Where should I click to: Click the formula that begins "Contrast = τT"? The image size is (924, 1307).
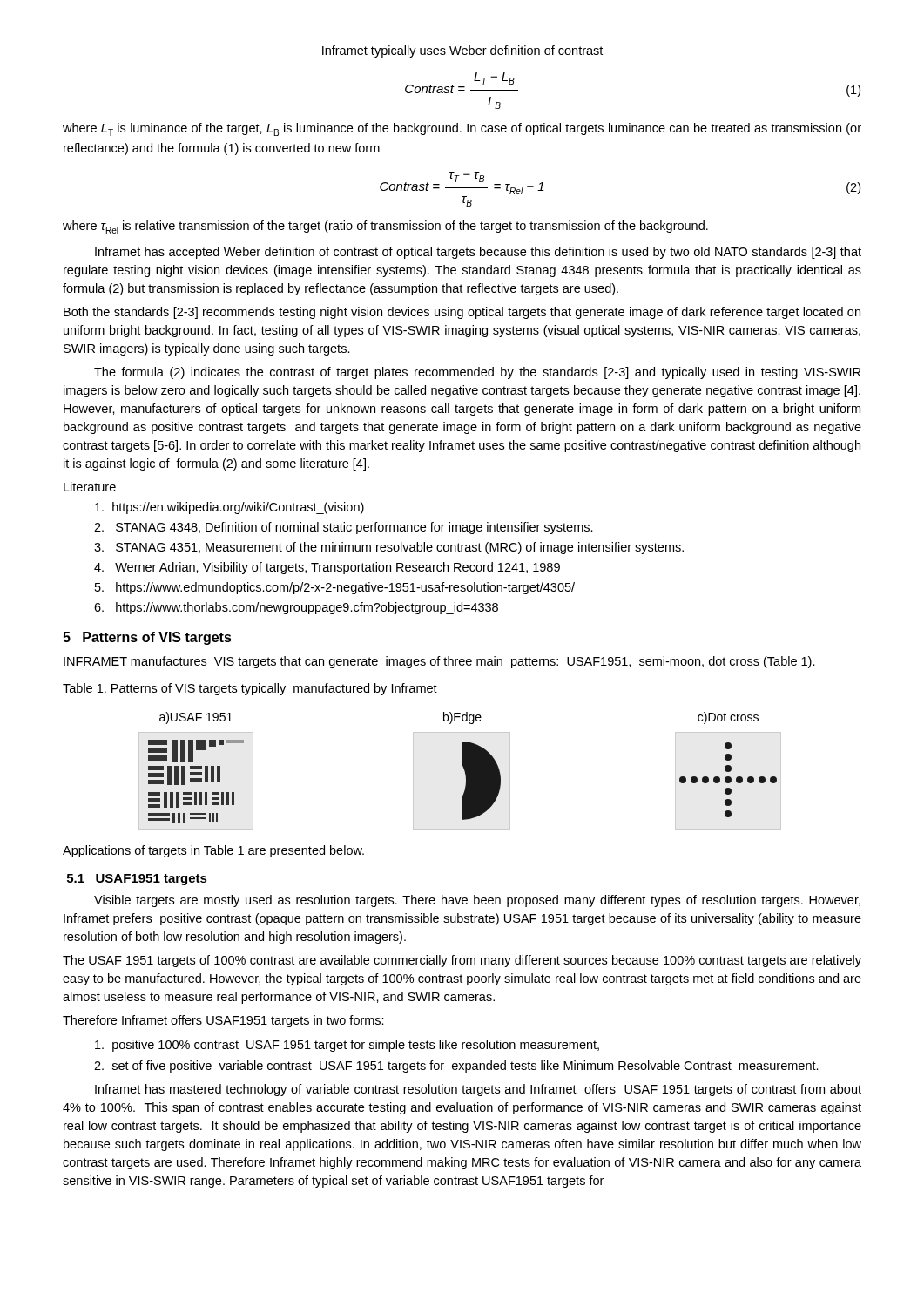click(466, 188)
